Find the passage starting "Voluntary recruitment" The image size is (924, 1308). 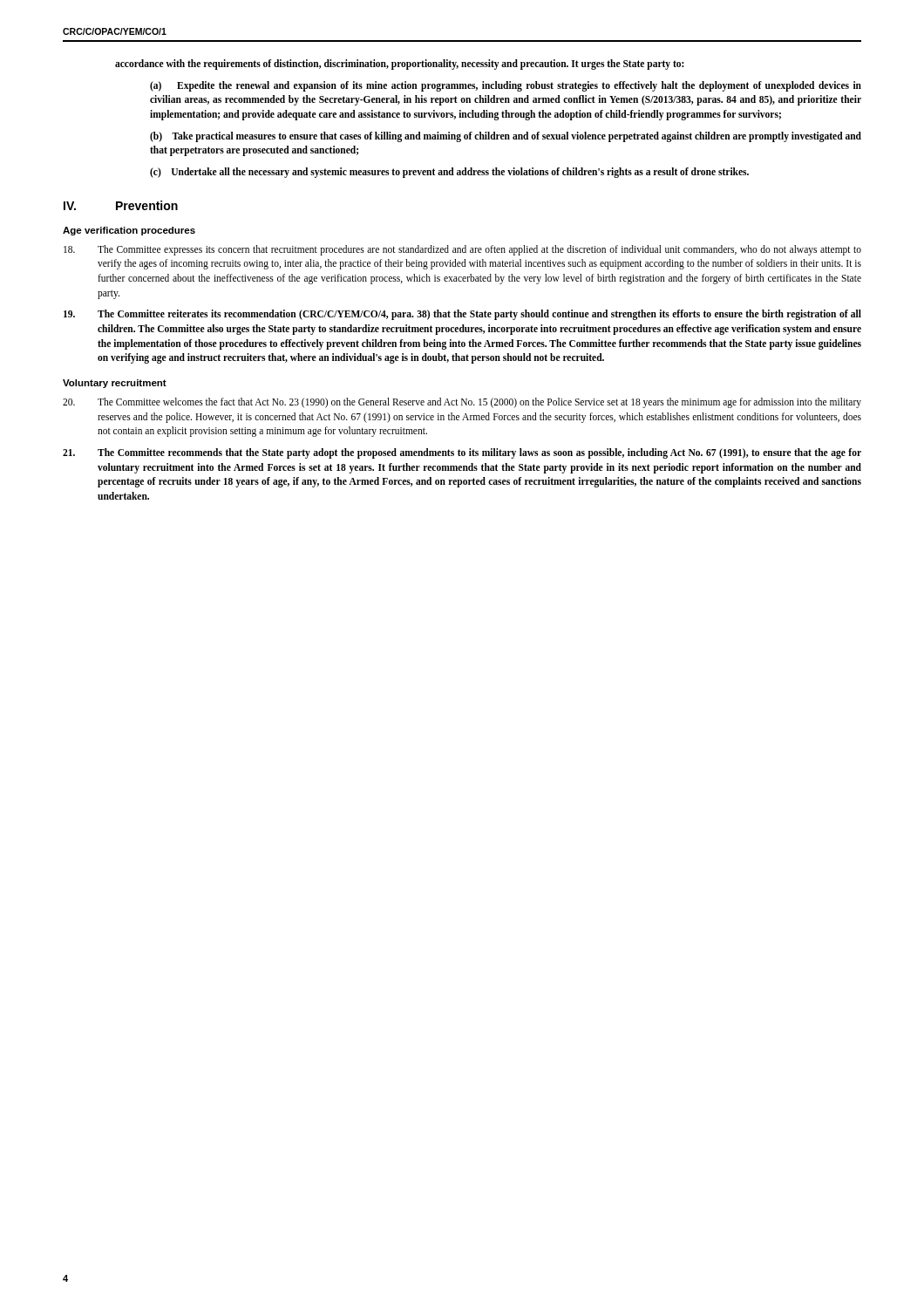[x=114, y=383]
